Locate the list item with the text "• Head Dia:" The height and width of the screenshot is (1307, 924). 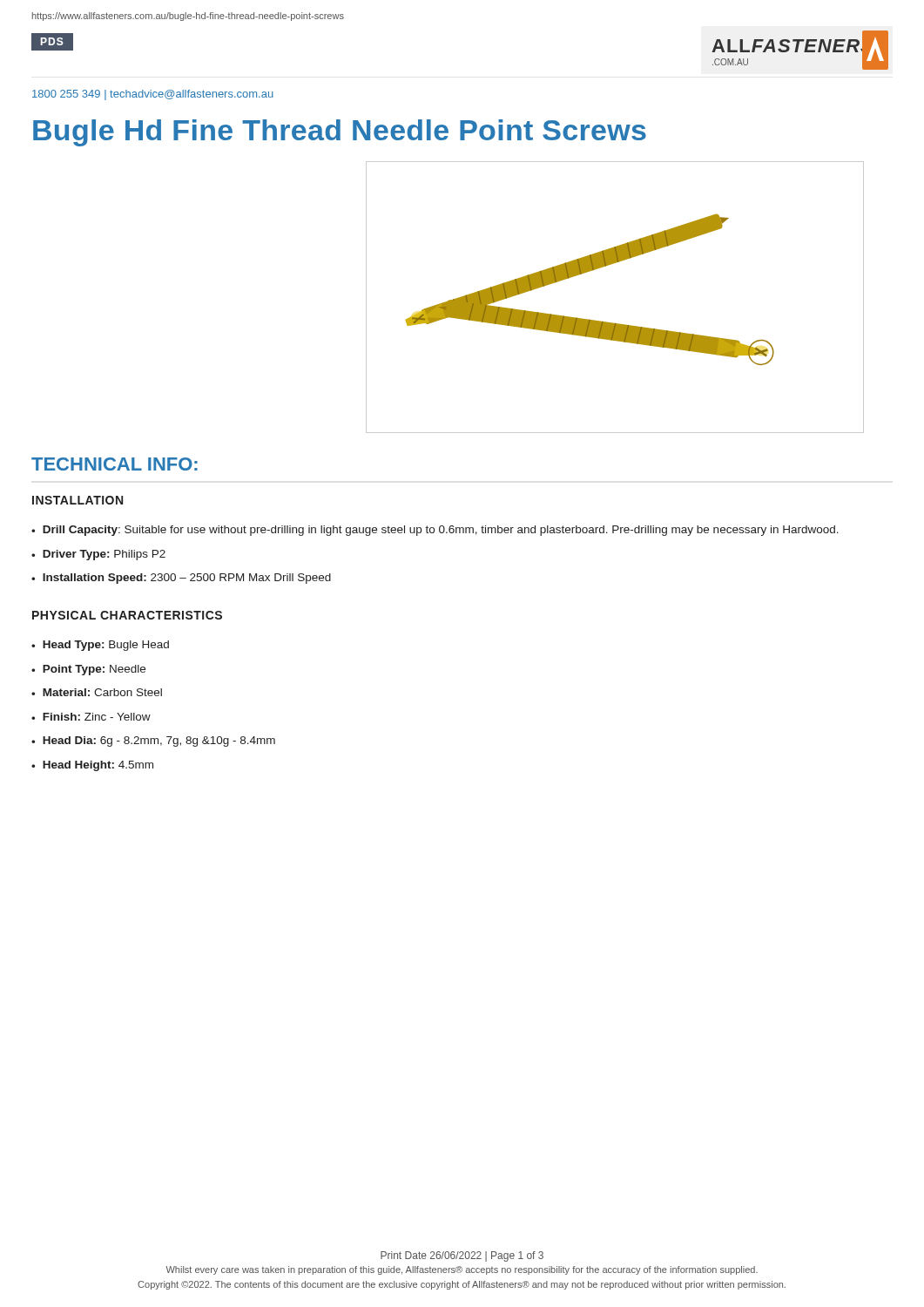tap(154, 742)
